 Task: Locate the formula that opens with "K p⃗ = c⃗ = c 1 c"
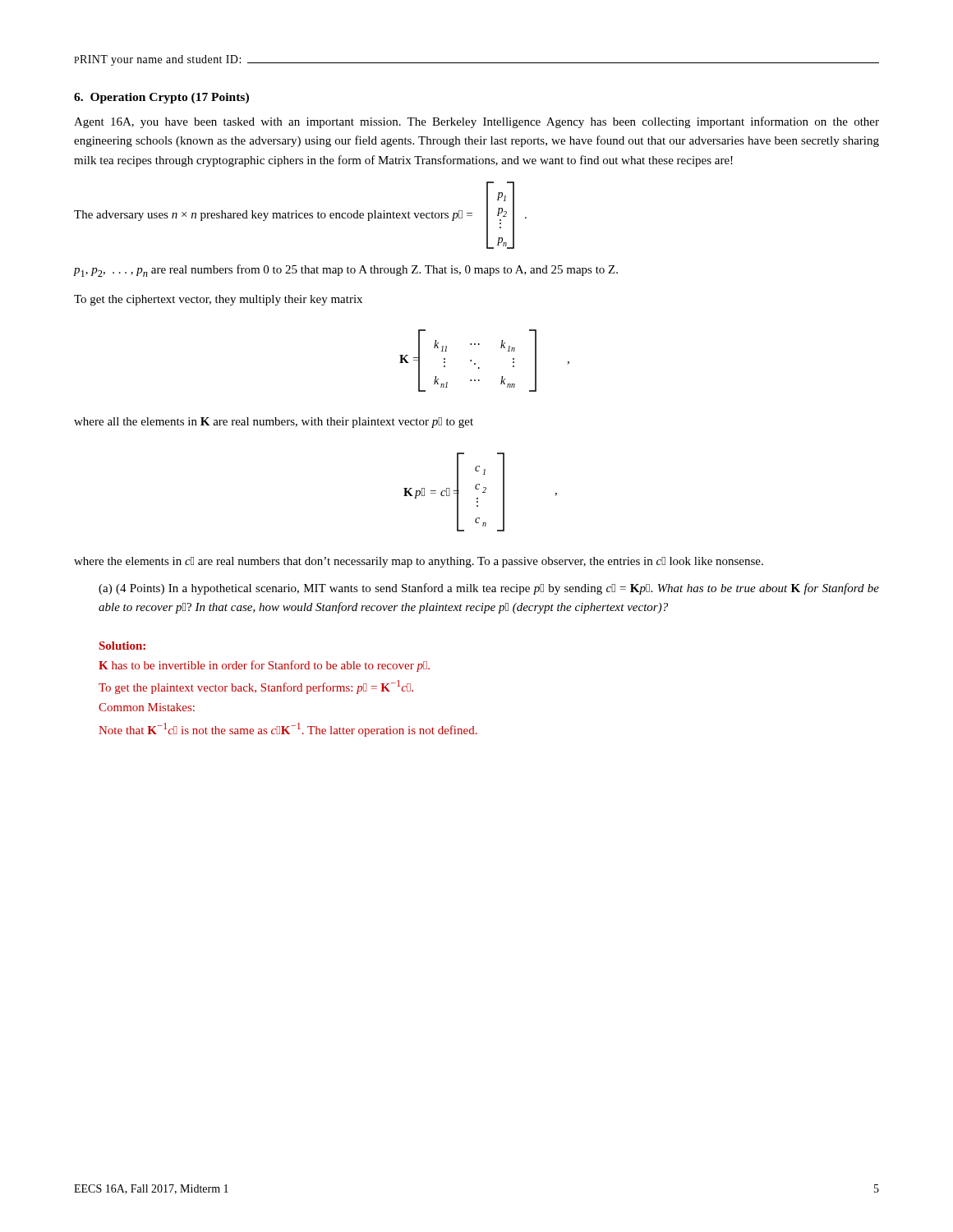tap(476, 492)
